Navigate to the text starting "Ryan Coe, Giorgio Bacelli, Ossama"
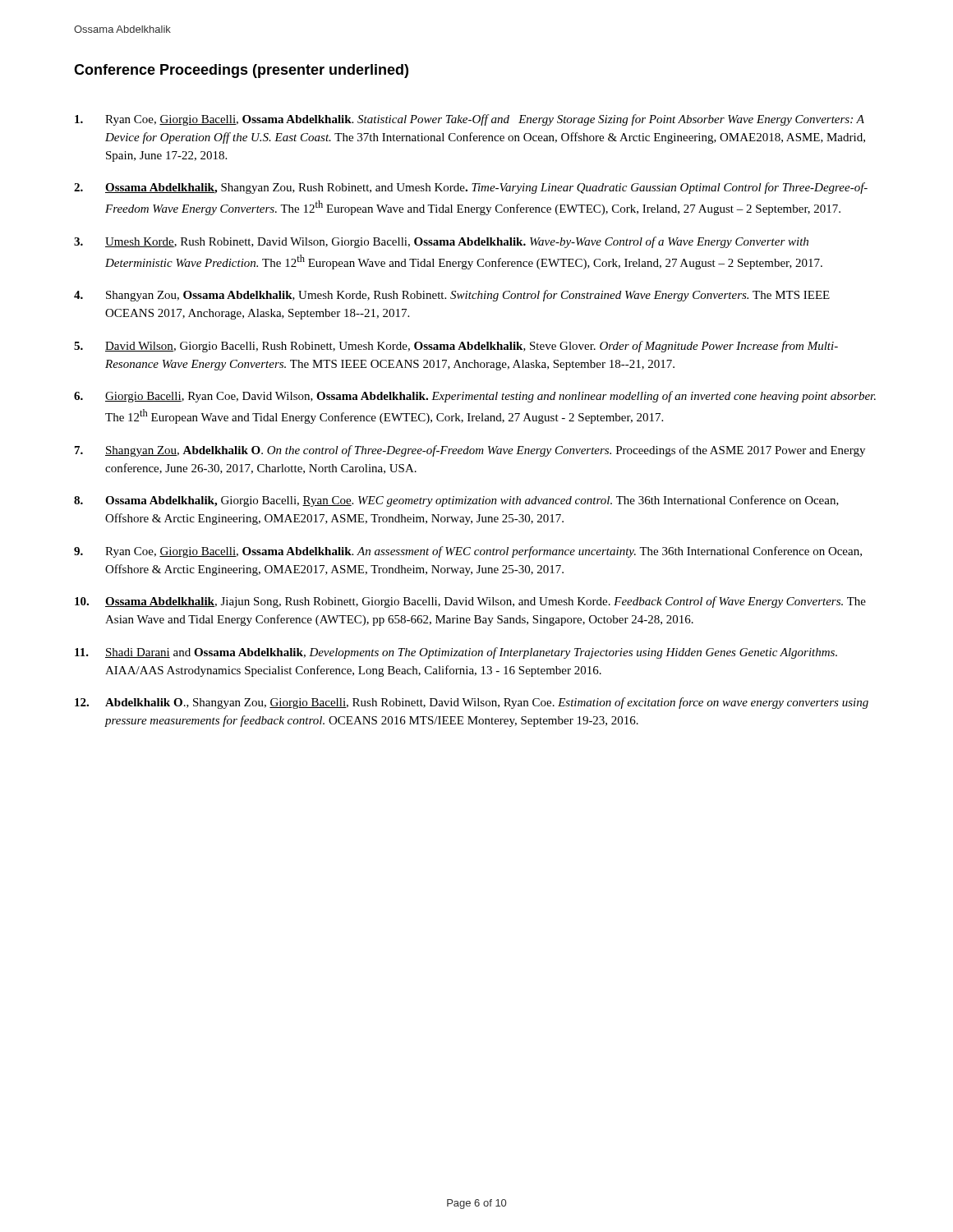Image resolution: width=953 pixels, height=1232 pixels. [476, 138]
